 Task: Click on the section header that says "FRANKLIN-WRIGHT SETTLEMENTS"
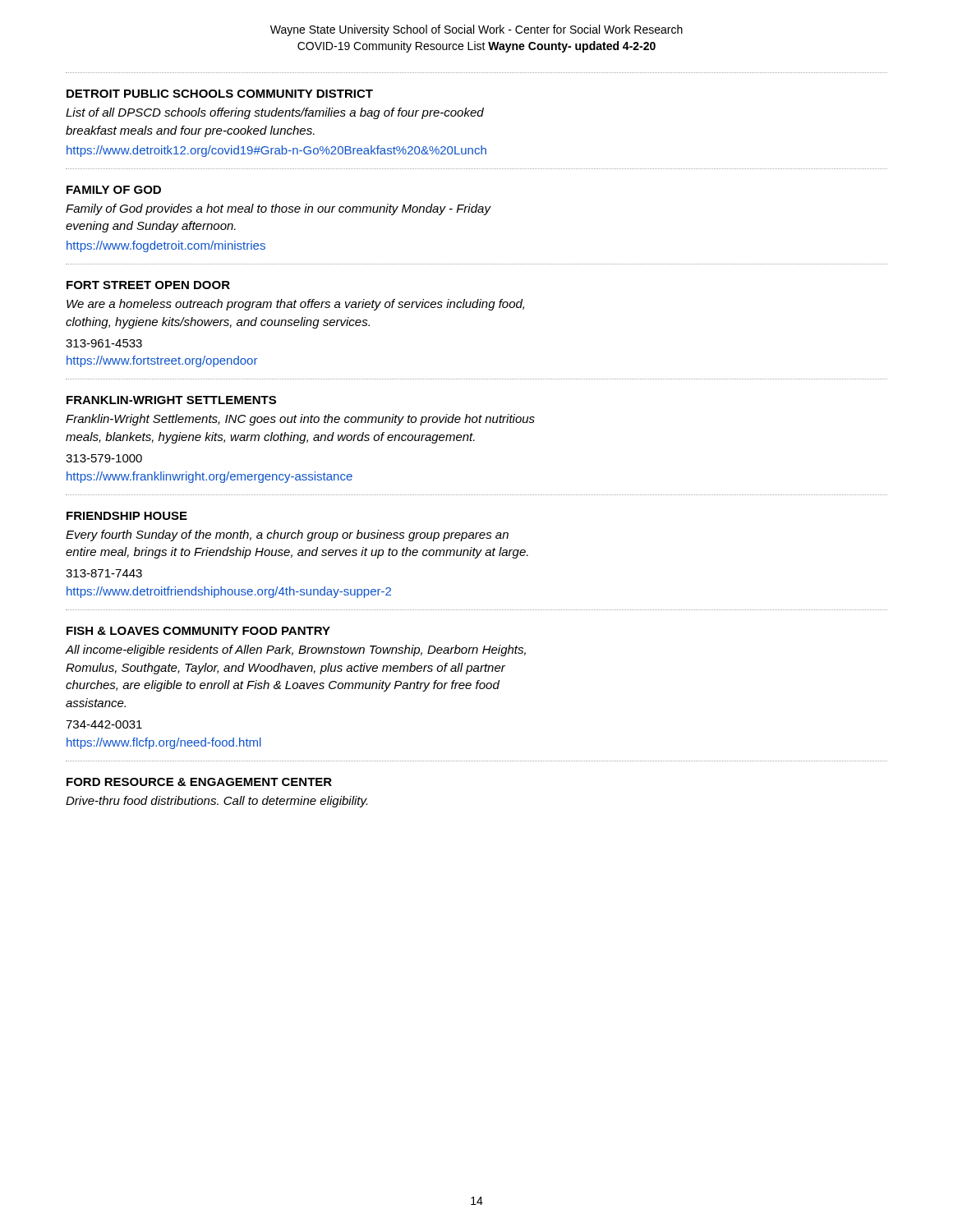171,400
